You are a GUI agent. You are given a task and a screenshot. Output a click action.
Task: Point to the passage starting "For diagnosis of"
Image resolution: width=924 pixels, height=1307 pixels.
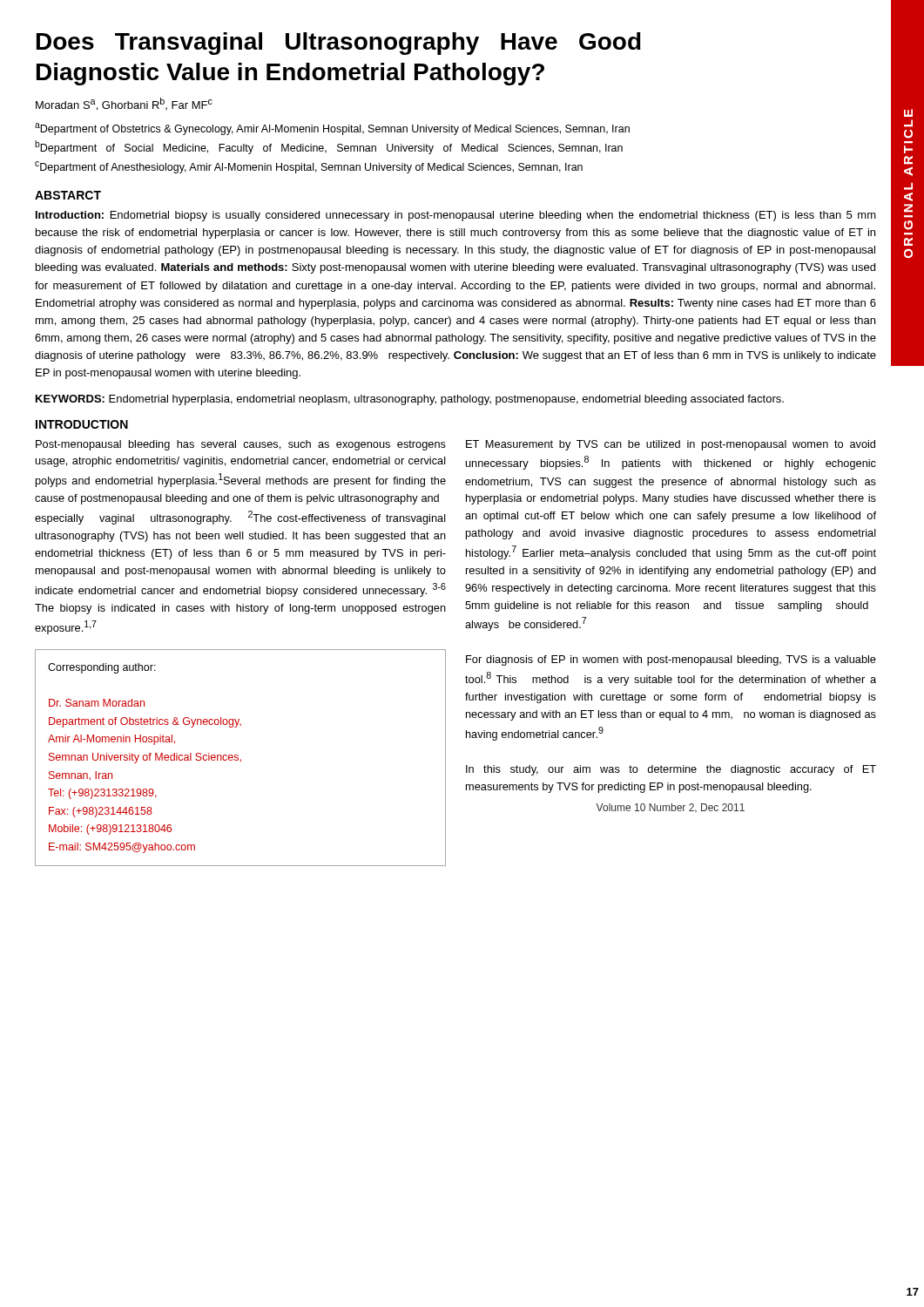tap(671, 697)
